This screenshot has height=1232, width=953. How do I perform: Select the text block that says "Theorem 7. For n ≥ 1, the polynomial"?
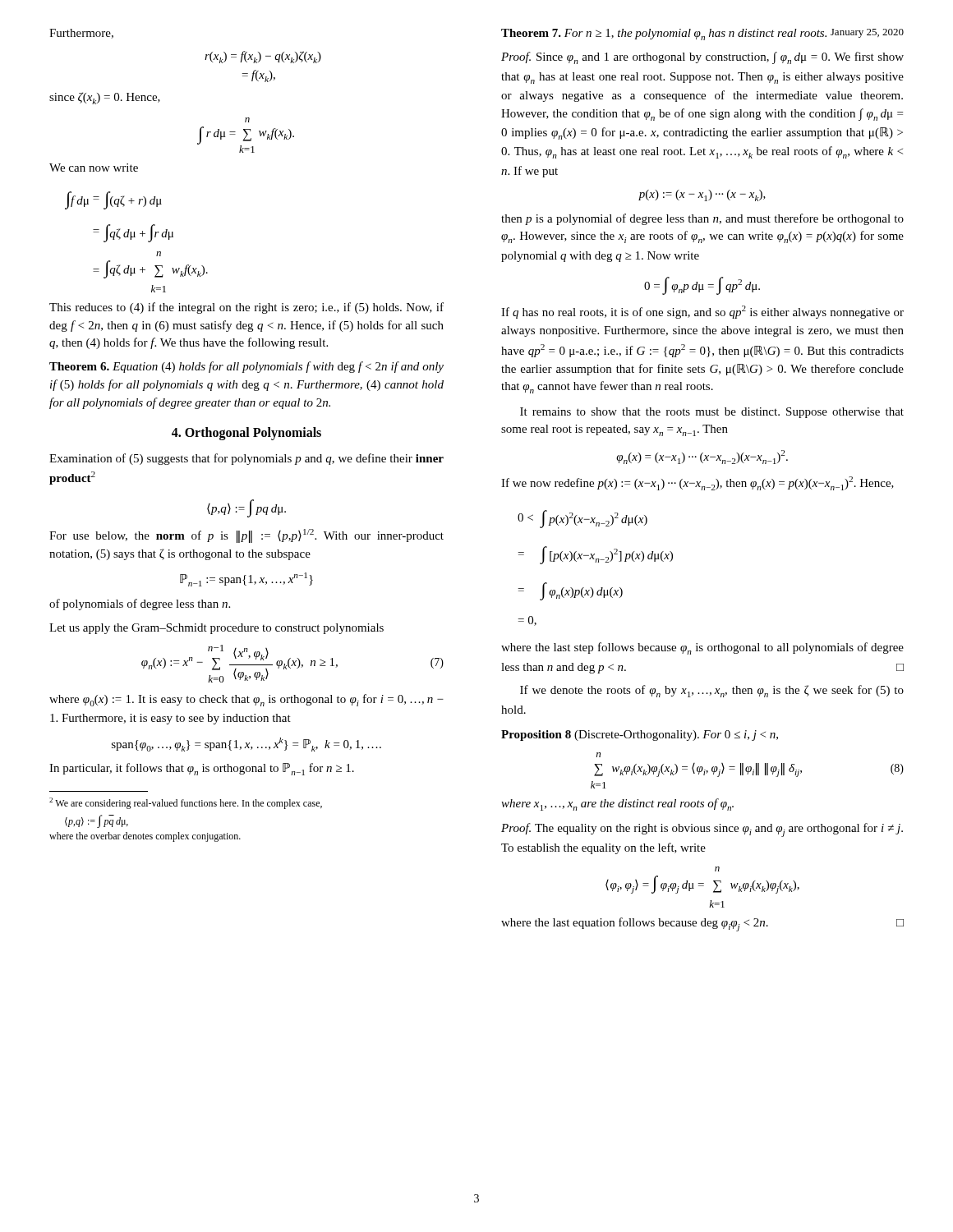[664, 34]
